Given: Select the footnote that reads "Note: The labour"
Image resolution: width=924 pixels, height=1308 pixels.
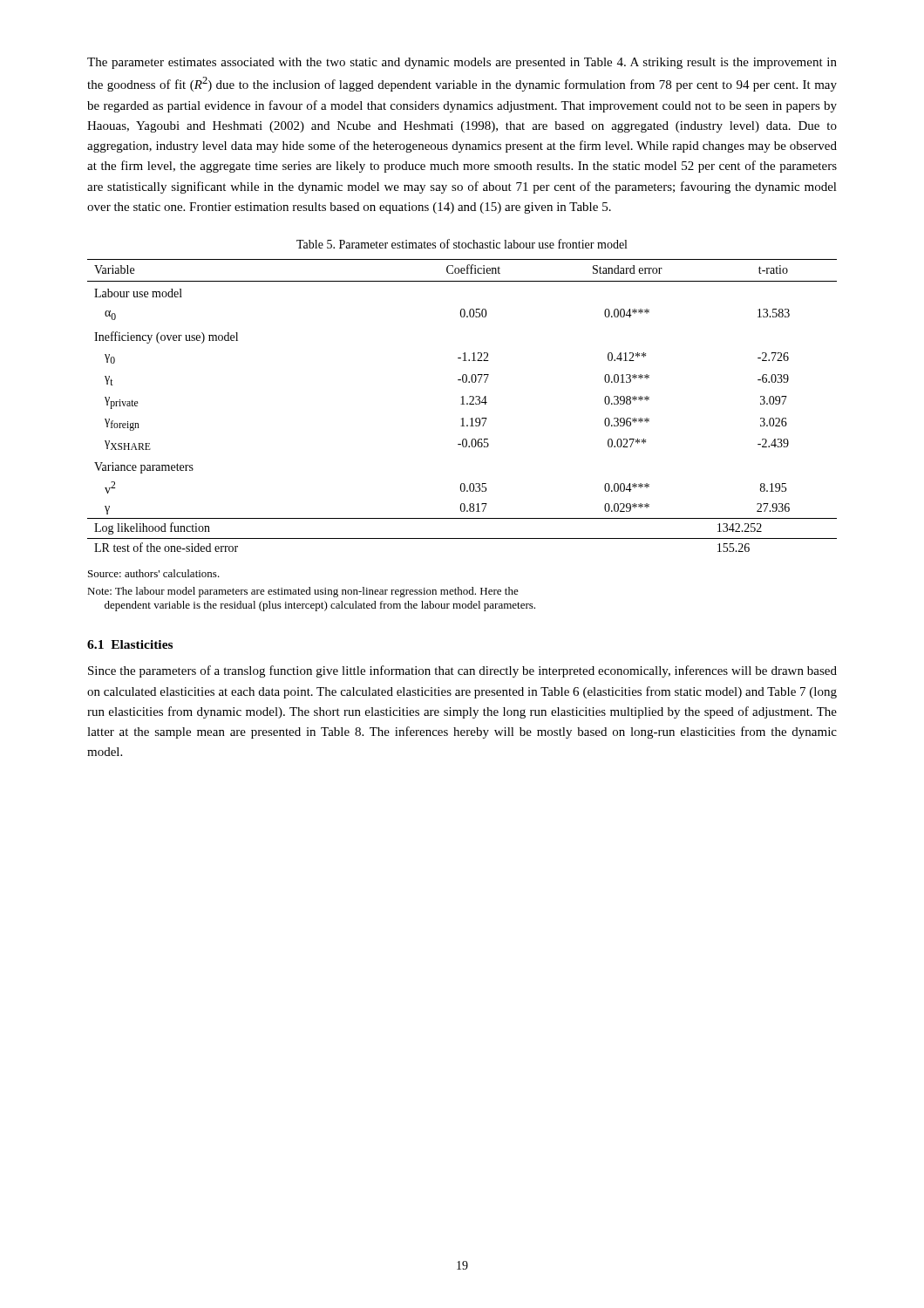Looking at the screenshot, I should 312,598.
